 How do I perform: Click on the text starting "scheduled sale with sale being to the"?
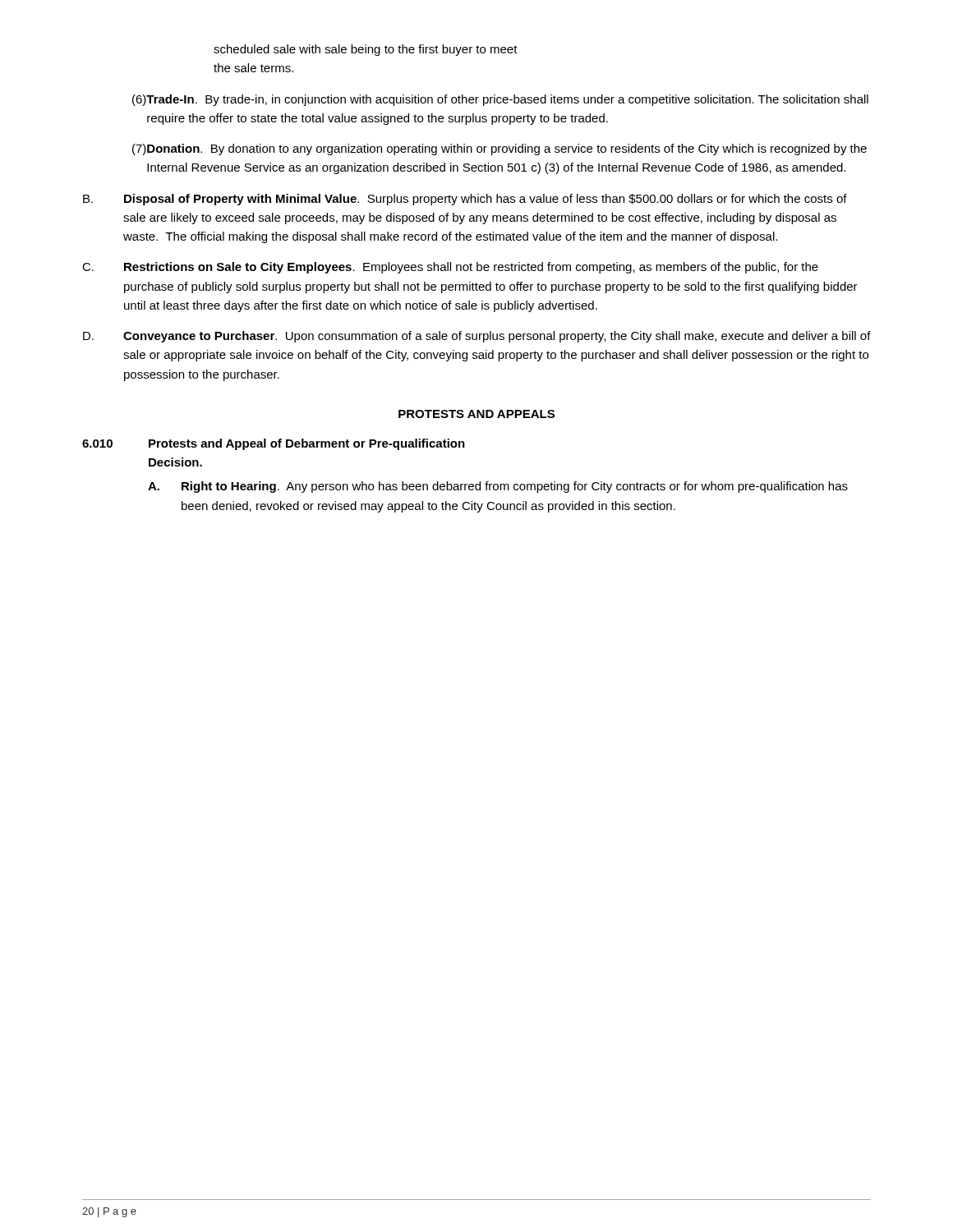pyautogui.click(x=365, y=58)
